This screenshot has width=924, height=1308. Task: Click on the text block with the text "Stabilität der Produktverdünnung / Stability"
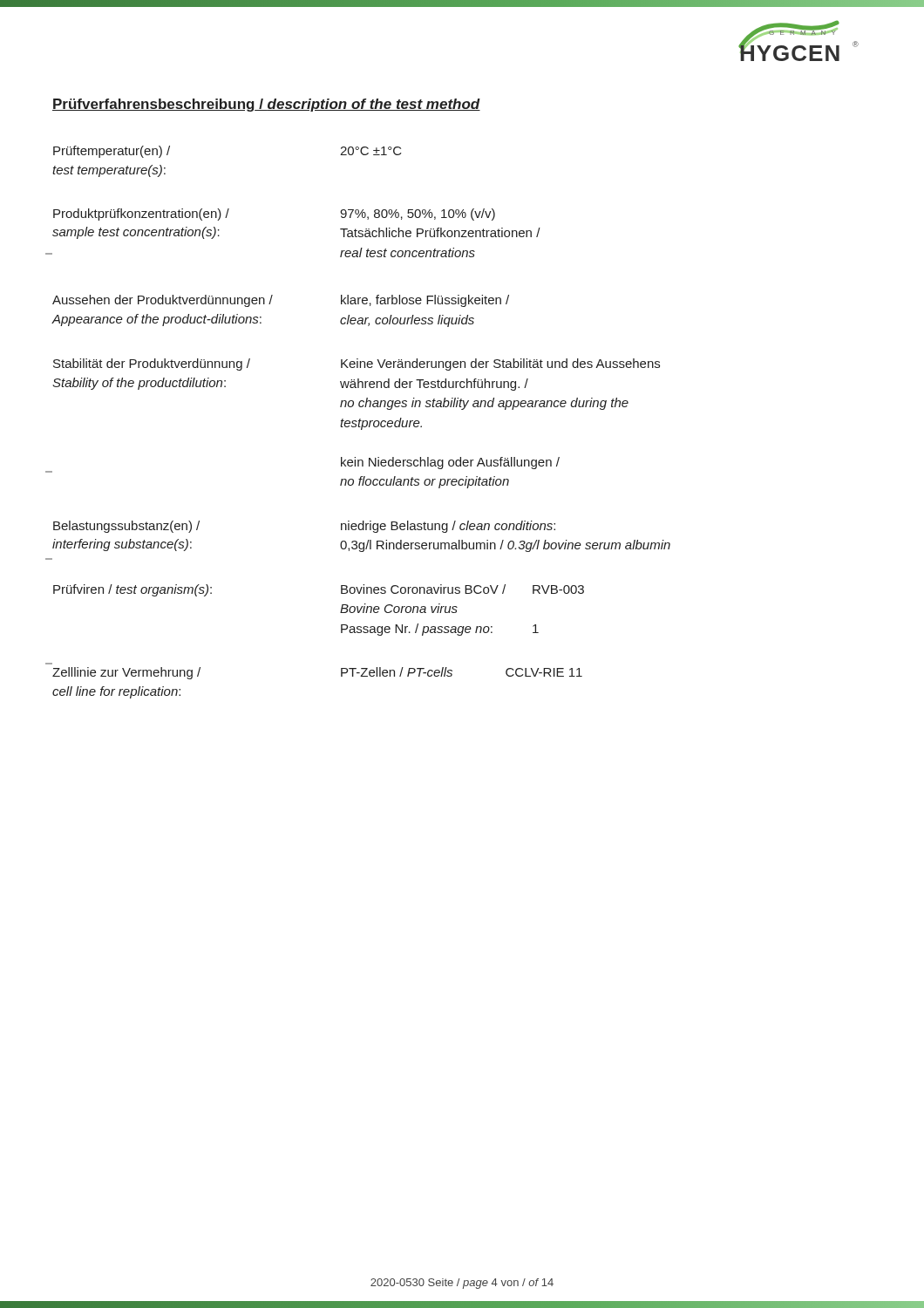[x=357, y=364]
